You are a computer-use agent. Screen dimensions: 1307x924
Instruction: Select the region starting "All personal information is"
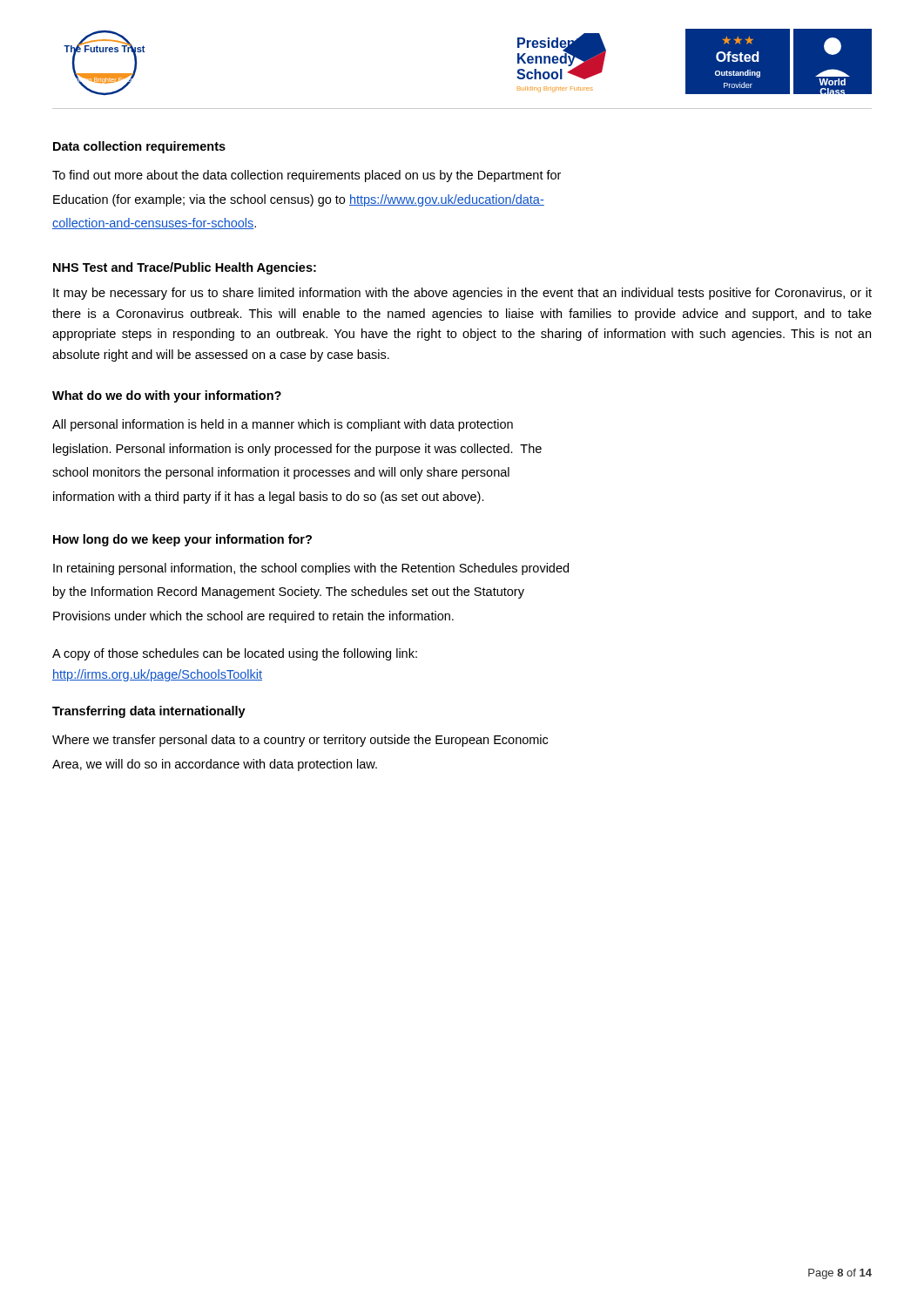(297, 461)
